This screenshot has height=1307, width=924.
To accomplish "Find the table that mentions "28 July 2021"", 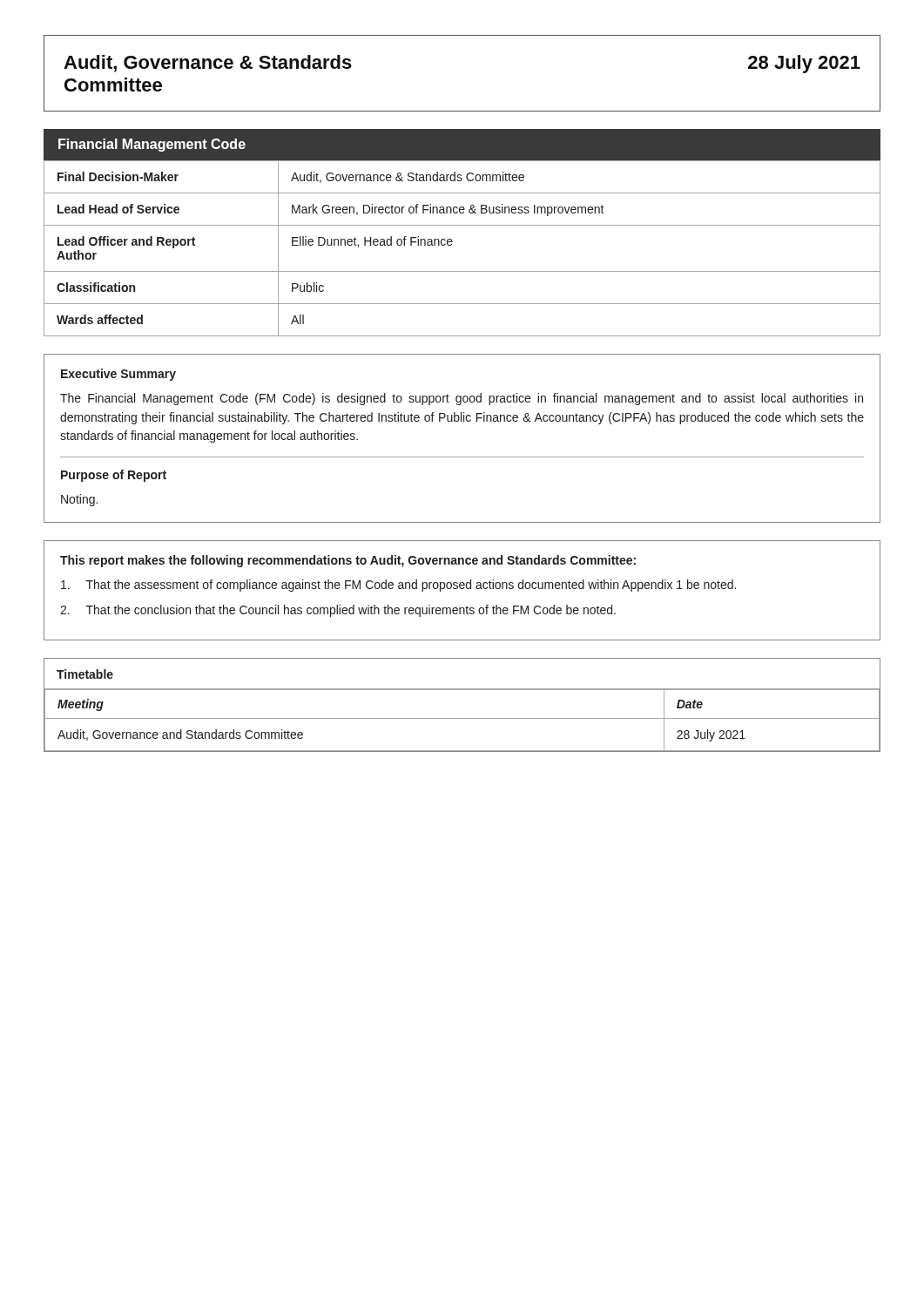I will tap(462, 705).
